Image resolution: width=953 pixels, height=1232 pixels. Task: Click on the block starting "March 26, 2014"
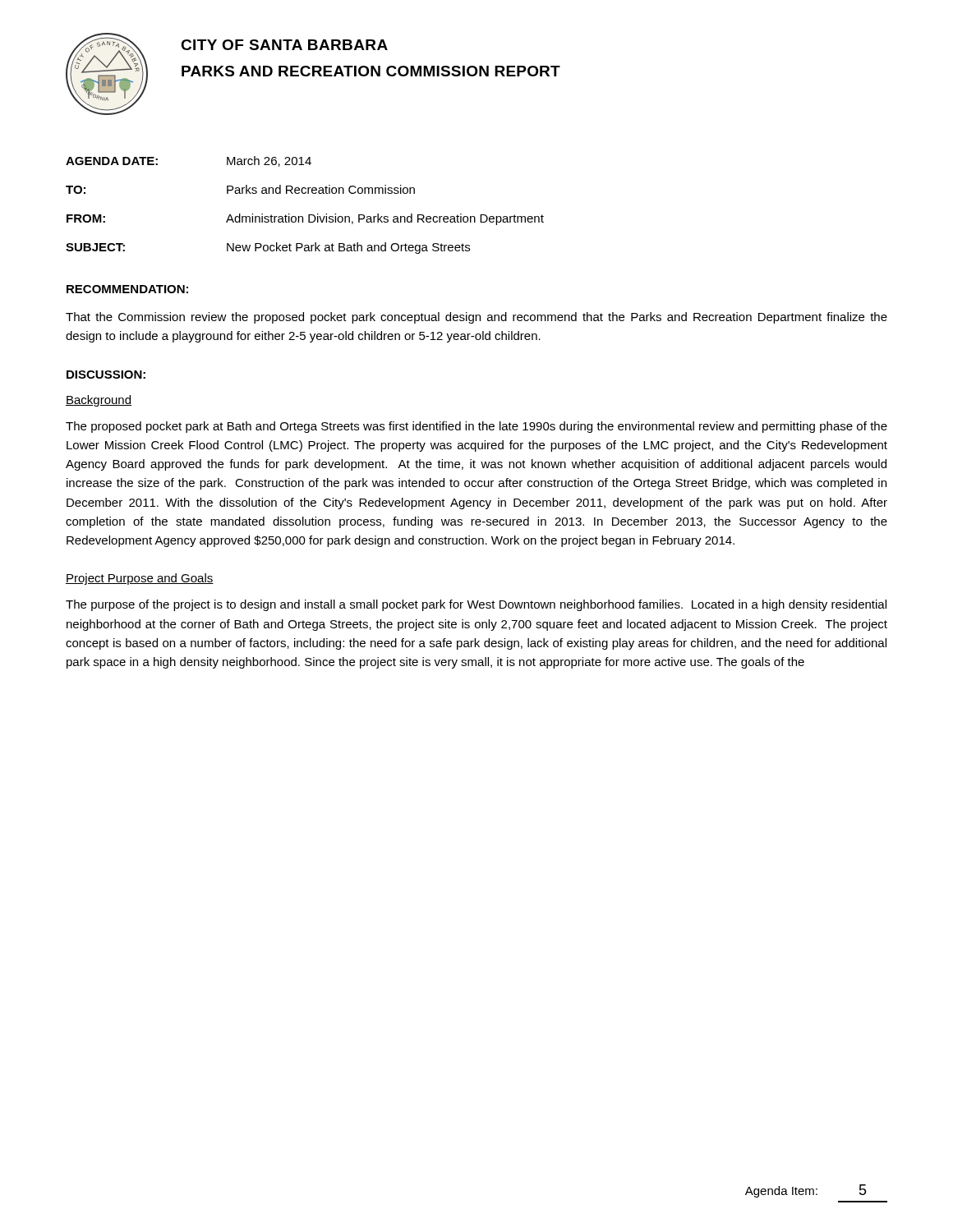click(269, 161)
